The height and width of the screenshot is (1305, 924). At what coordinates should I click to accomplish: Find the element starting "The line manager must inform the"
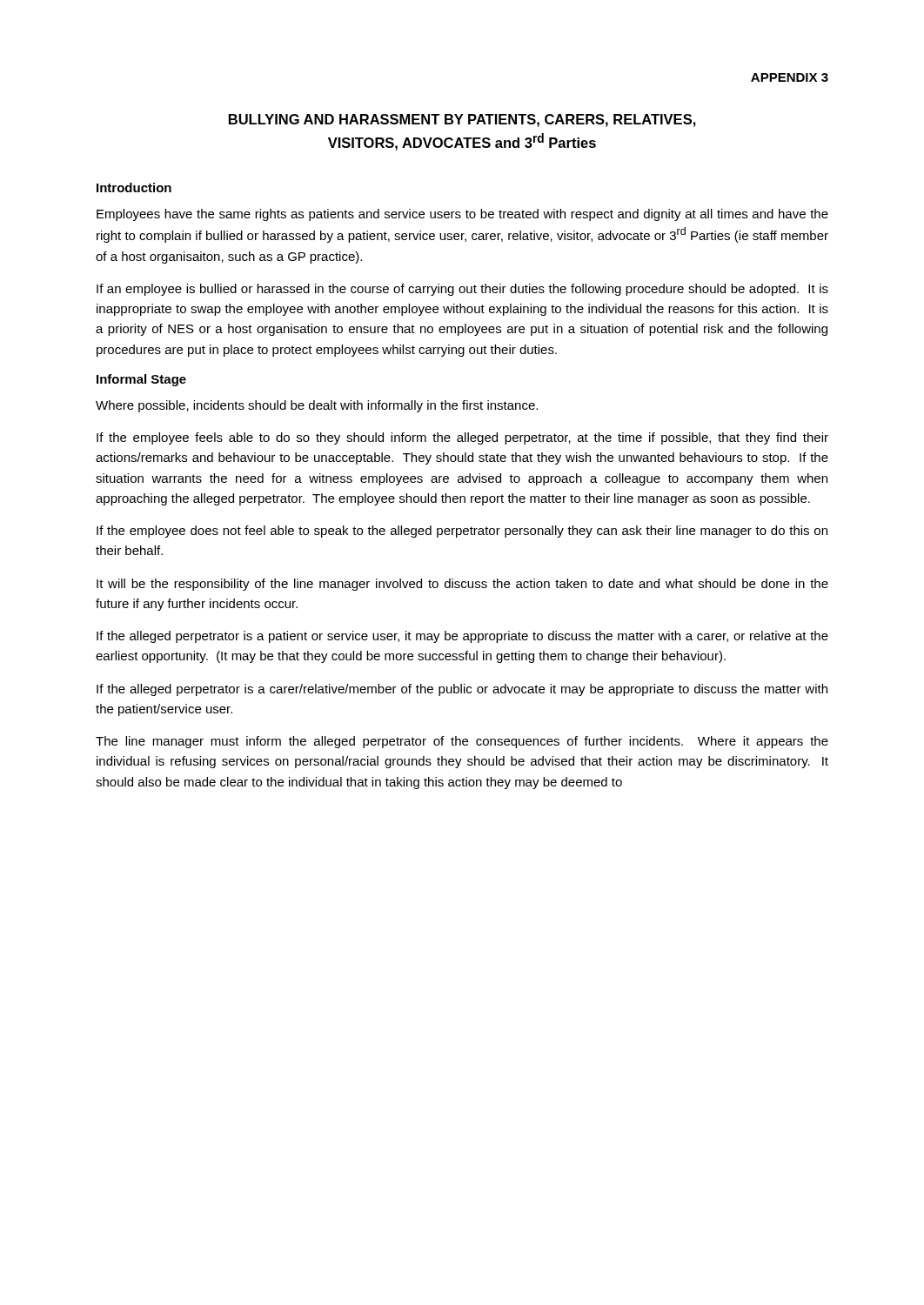[x=462, y=761]
